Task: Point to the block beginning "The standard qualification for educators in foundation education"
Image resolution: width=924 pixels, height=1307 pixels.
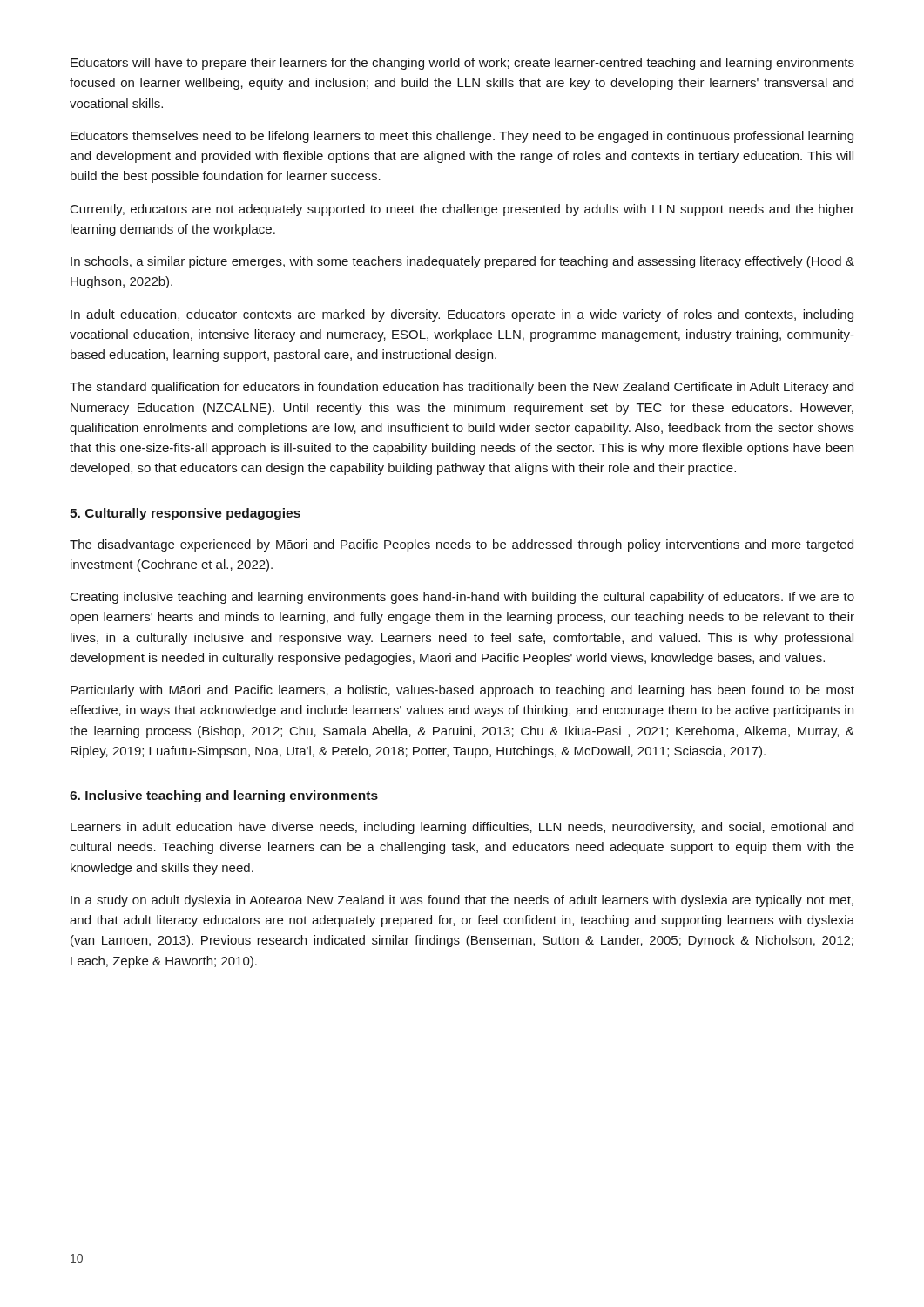Action: click(462, 427)
